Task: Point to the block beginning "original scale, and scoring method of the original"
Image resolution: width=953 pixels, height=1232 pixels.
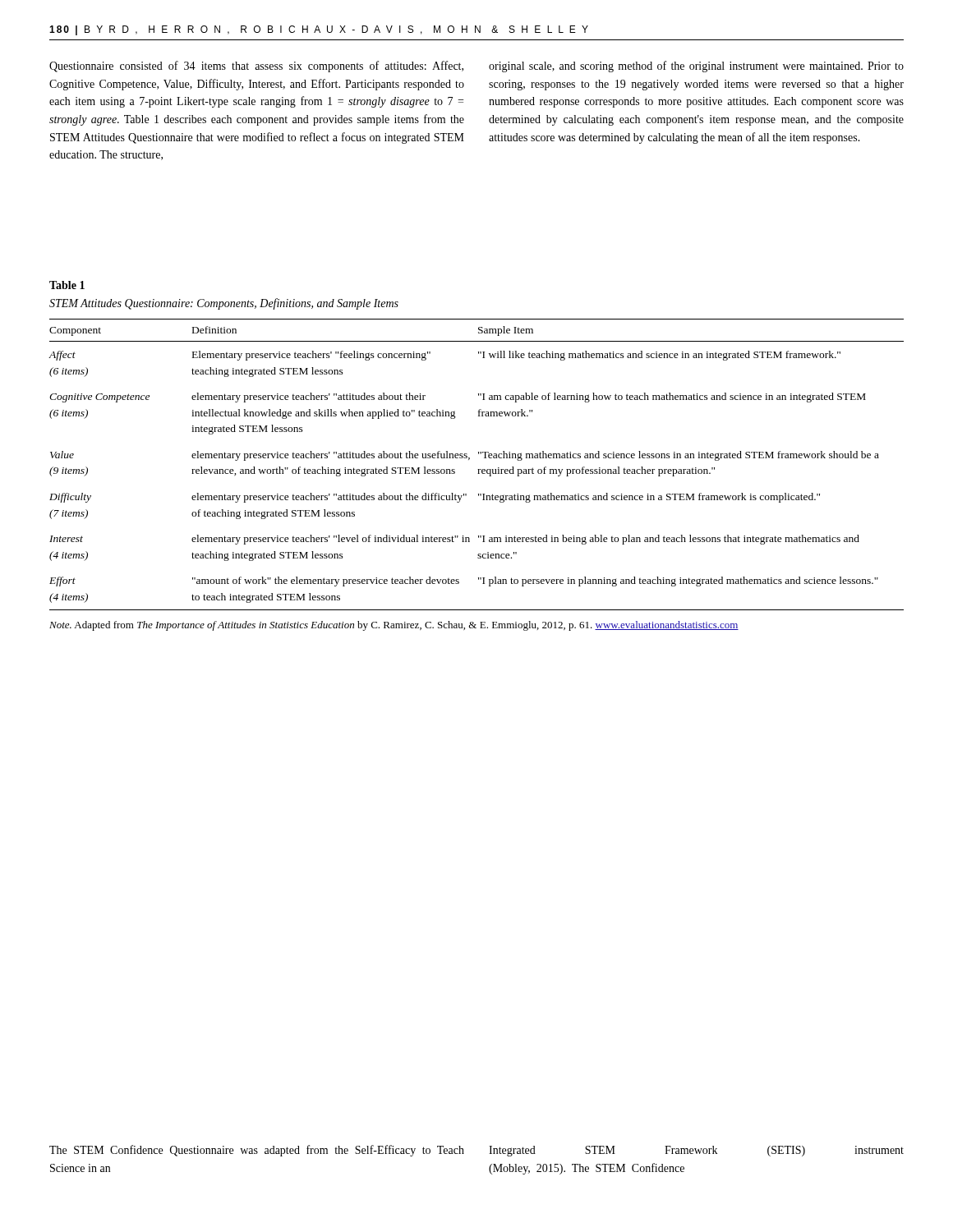Action: (x=696, y=102)
